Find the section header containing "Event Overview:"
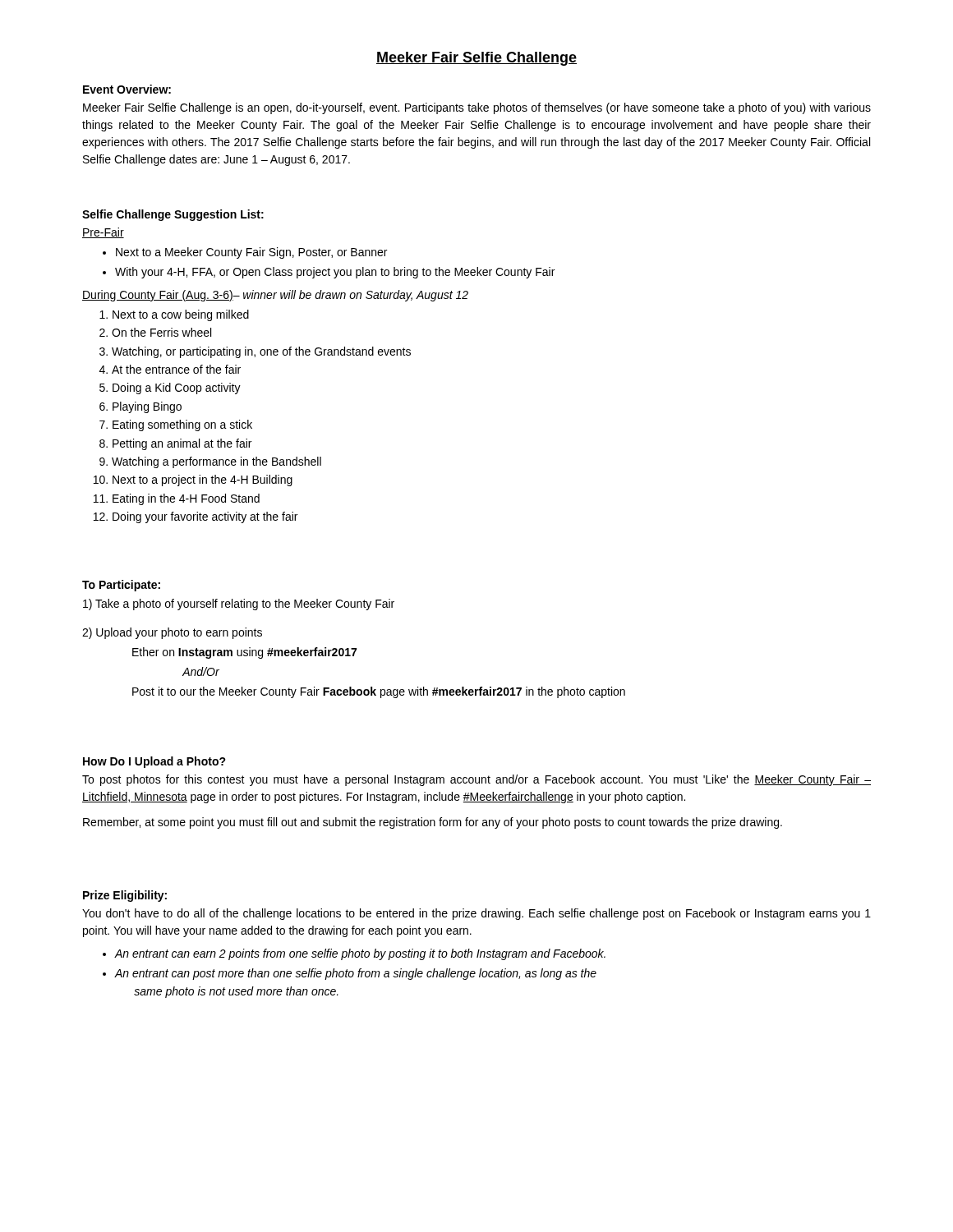The width and height of the screenshot is (953, 1232). [x=127, y=90]
